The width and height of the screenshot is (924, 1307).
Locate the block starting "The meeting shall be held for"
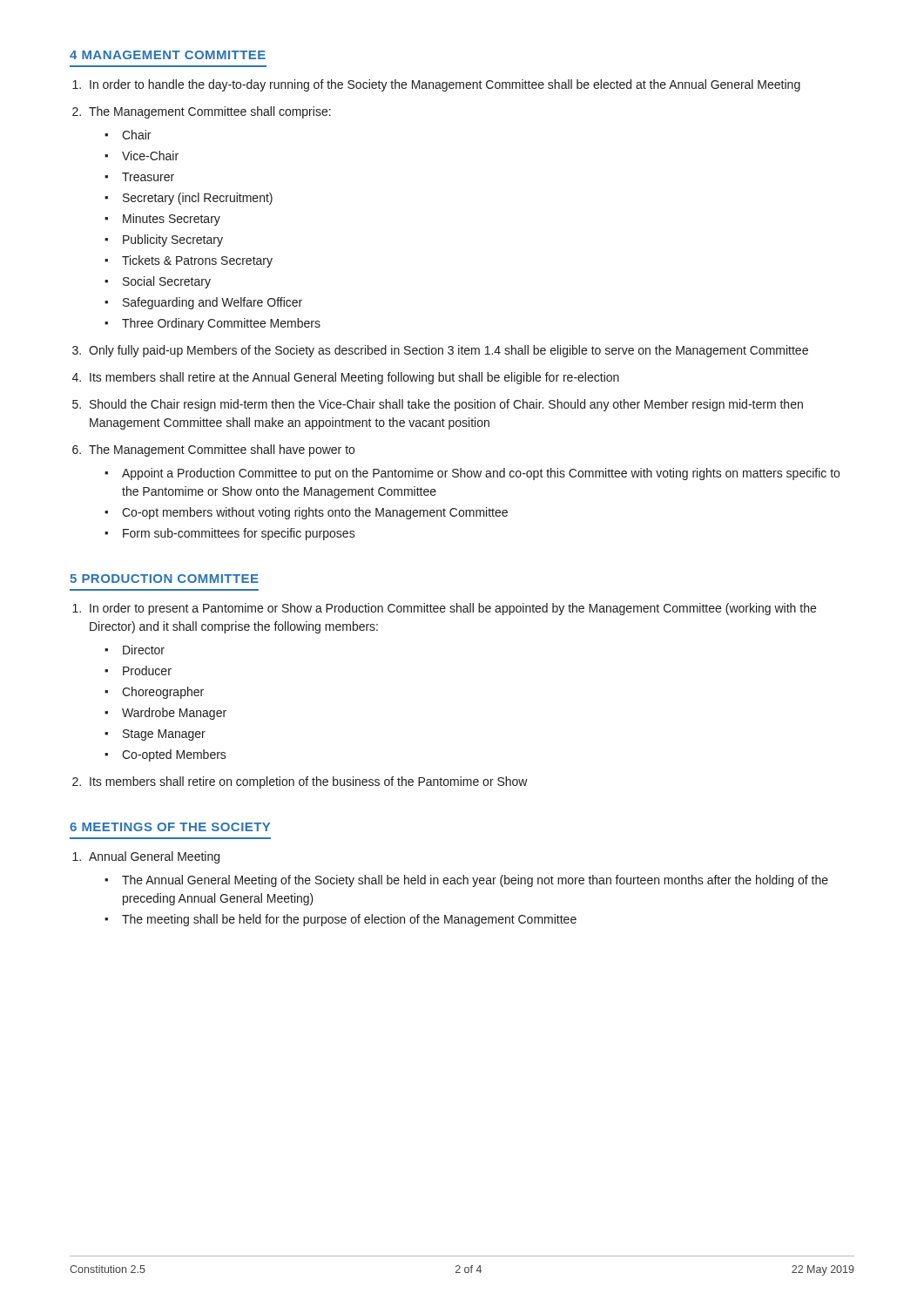[349, 919]
